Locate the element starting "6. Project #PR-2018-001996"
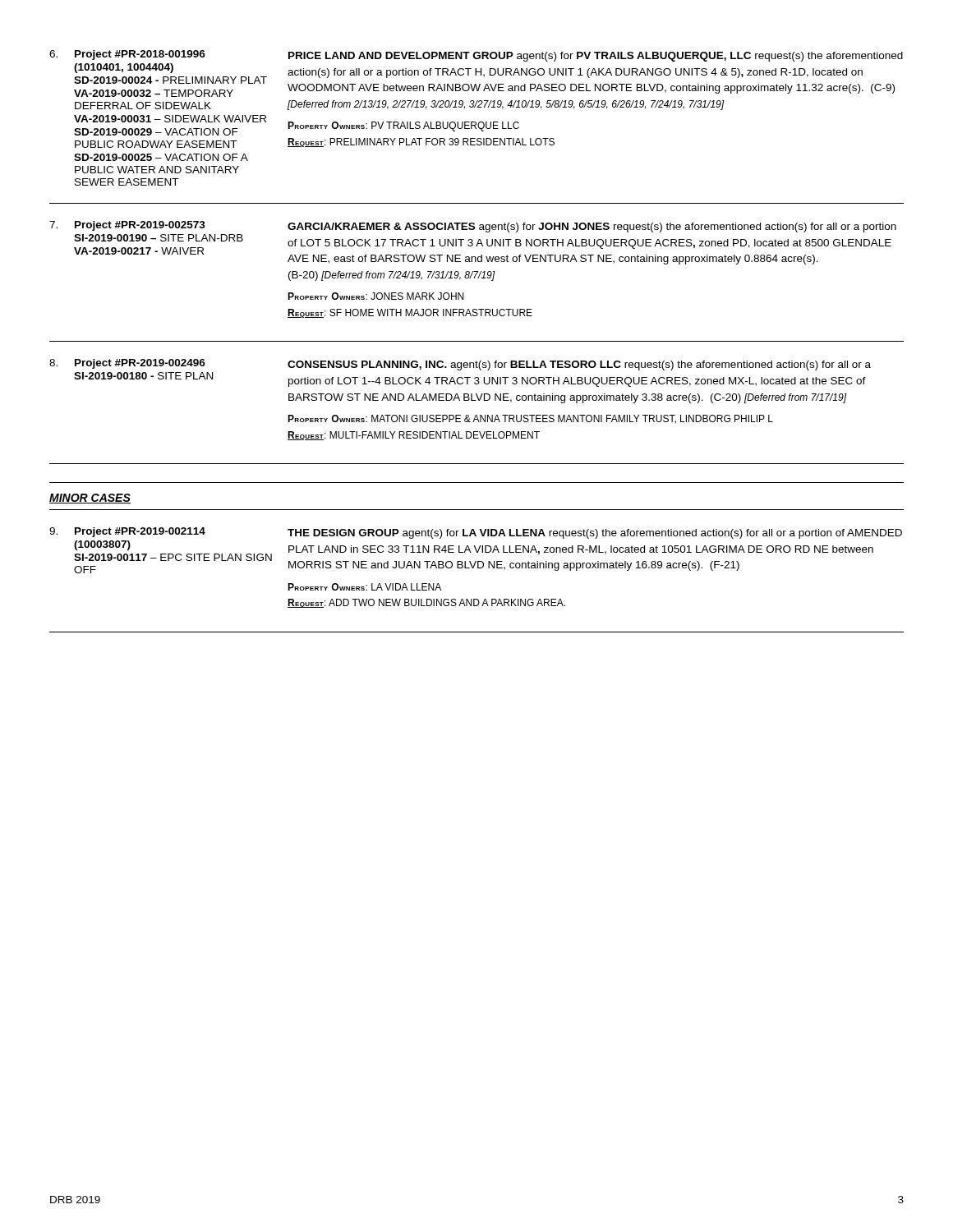Viewport: 953px width, 1232px height. tap(476, 118)
